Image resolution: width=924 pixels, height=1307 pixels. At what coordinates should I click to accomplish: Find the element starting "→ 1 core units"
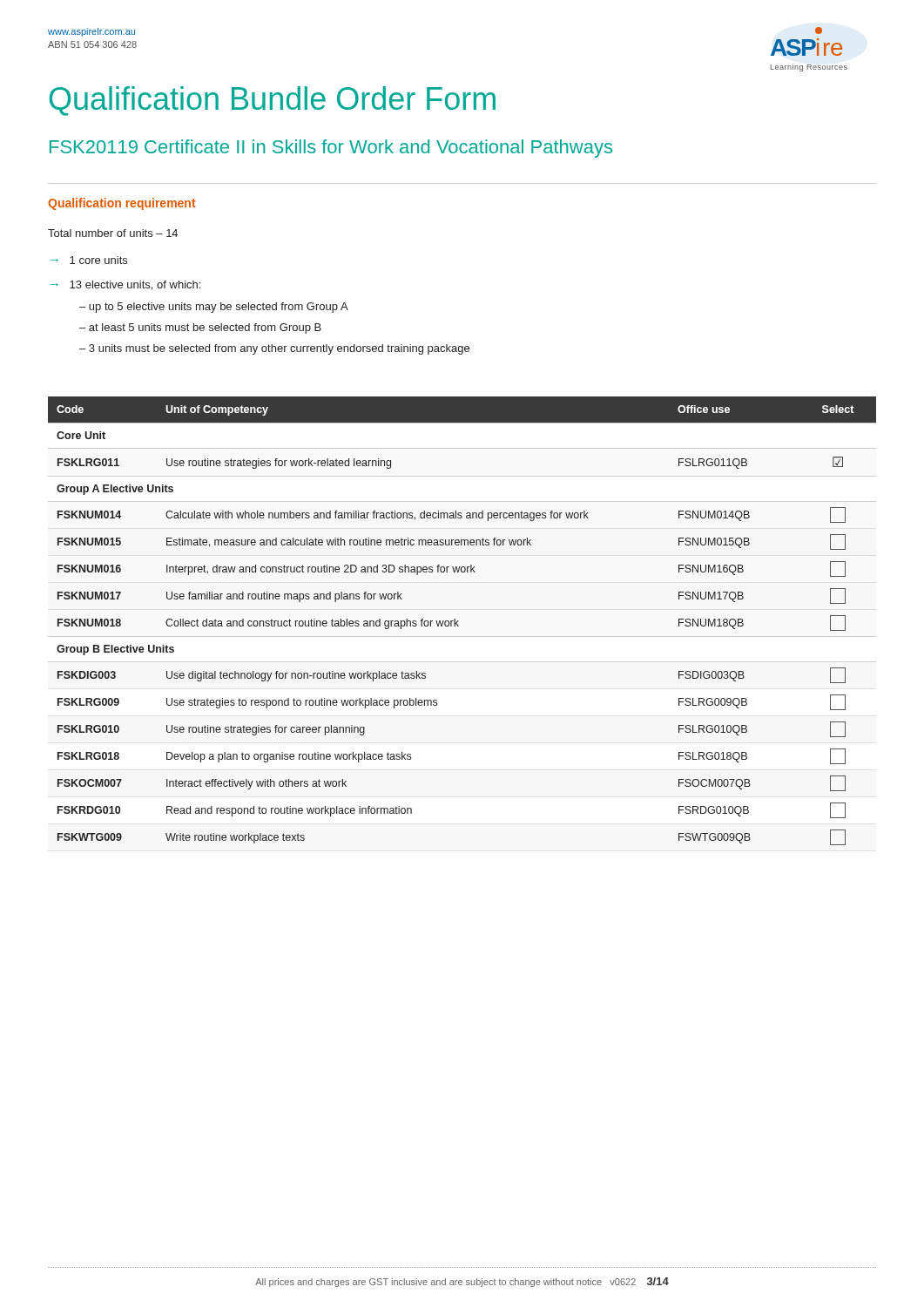(88, 259)
